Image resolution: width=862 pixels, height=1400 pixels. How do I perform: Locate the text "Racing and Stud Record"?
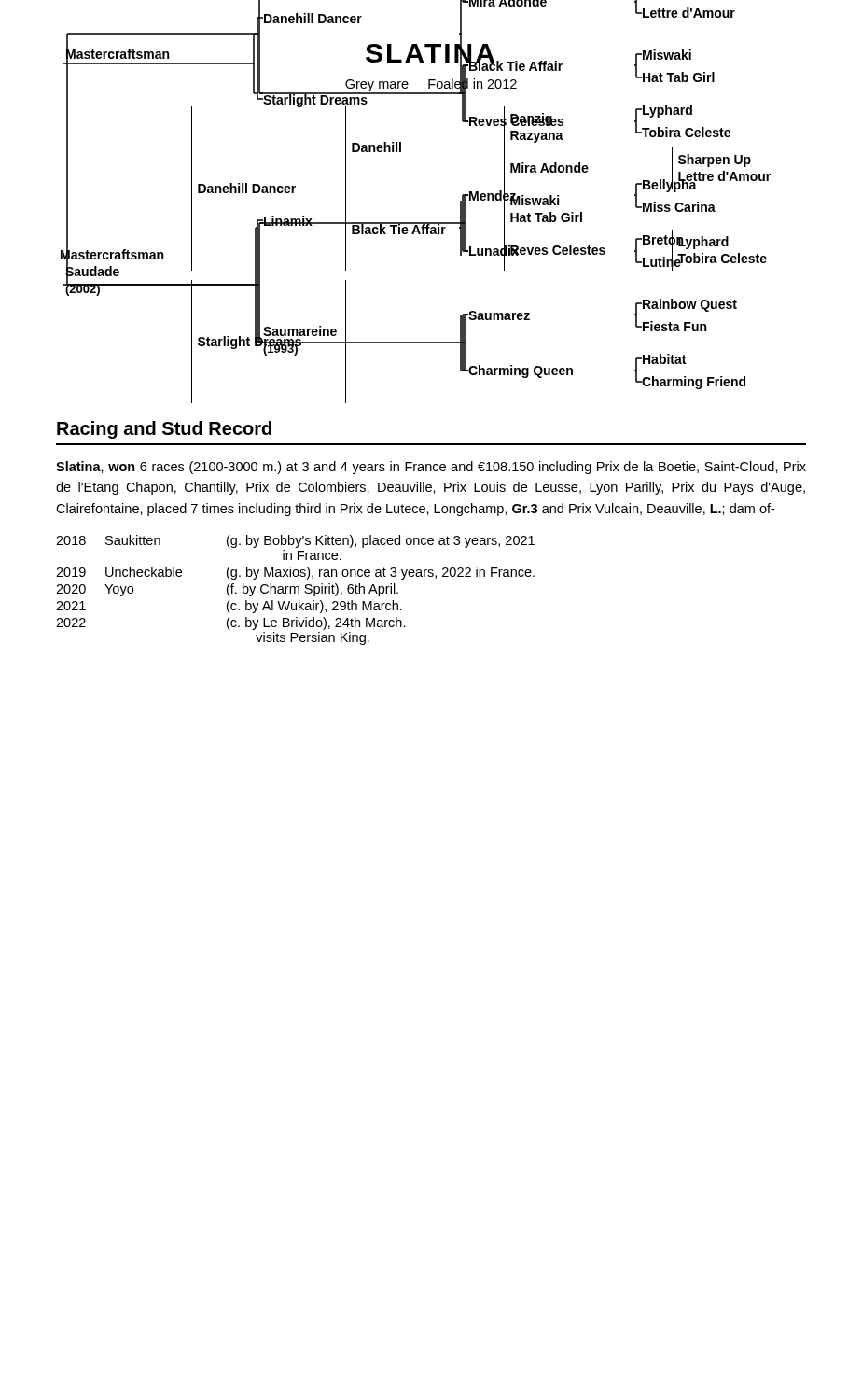coord(164,428)
